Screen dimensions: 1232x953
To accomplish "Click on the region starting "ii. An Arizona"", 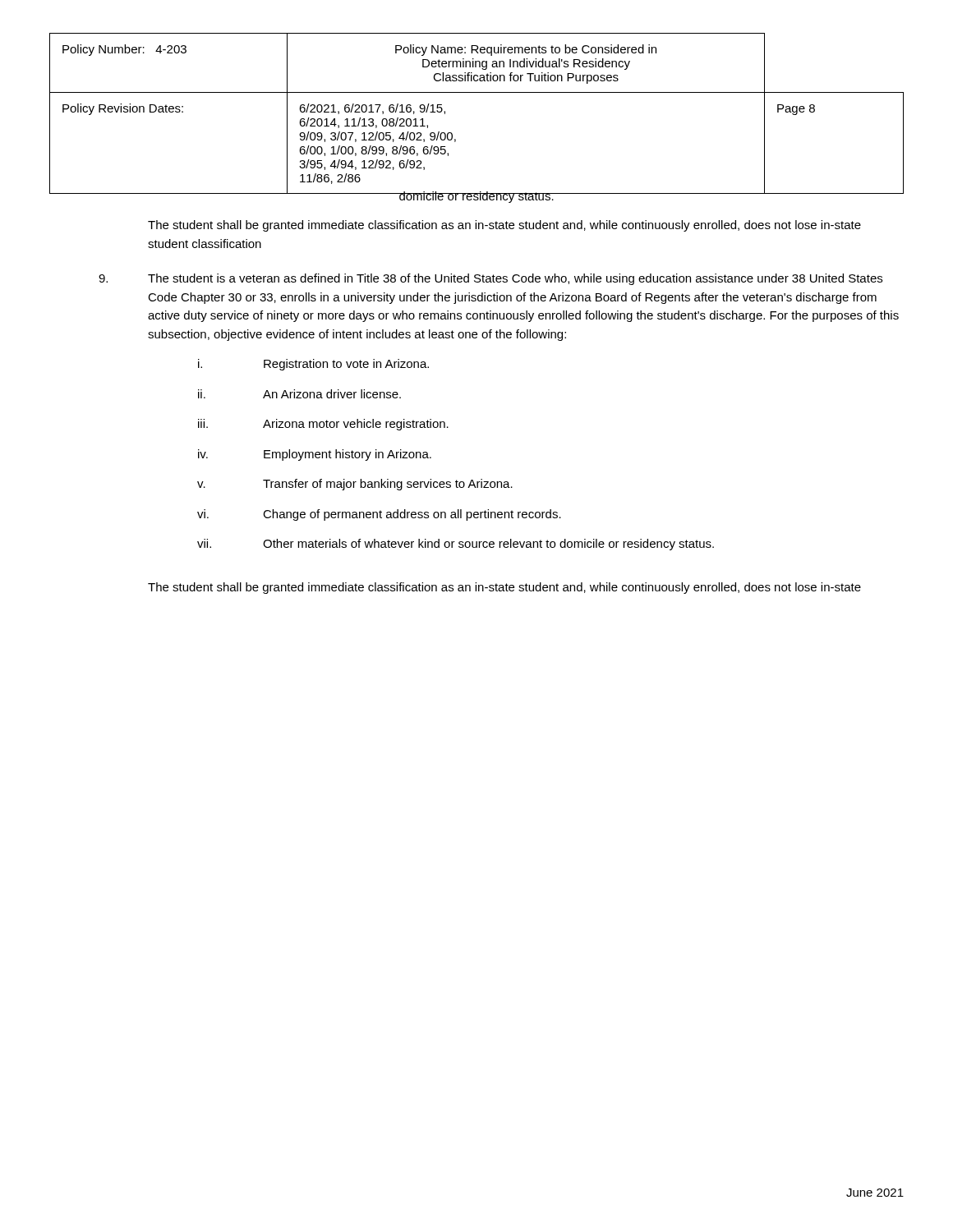I will tap(299, 394).
